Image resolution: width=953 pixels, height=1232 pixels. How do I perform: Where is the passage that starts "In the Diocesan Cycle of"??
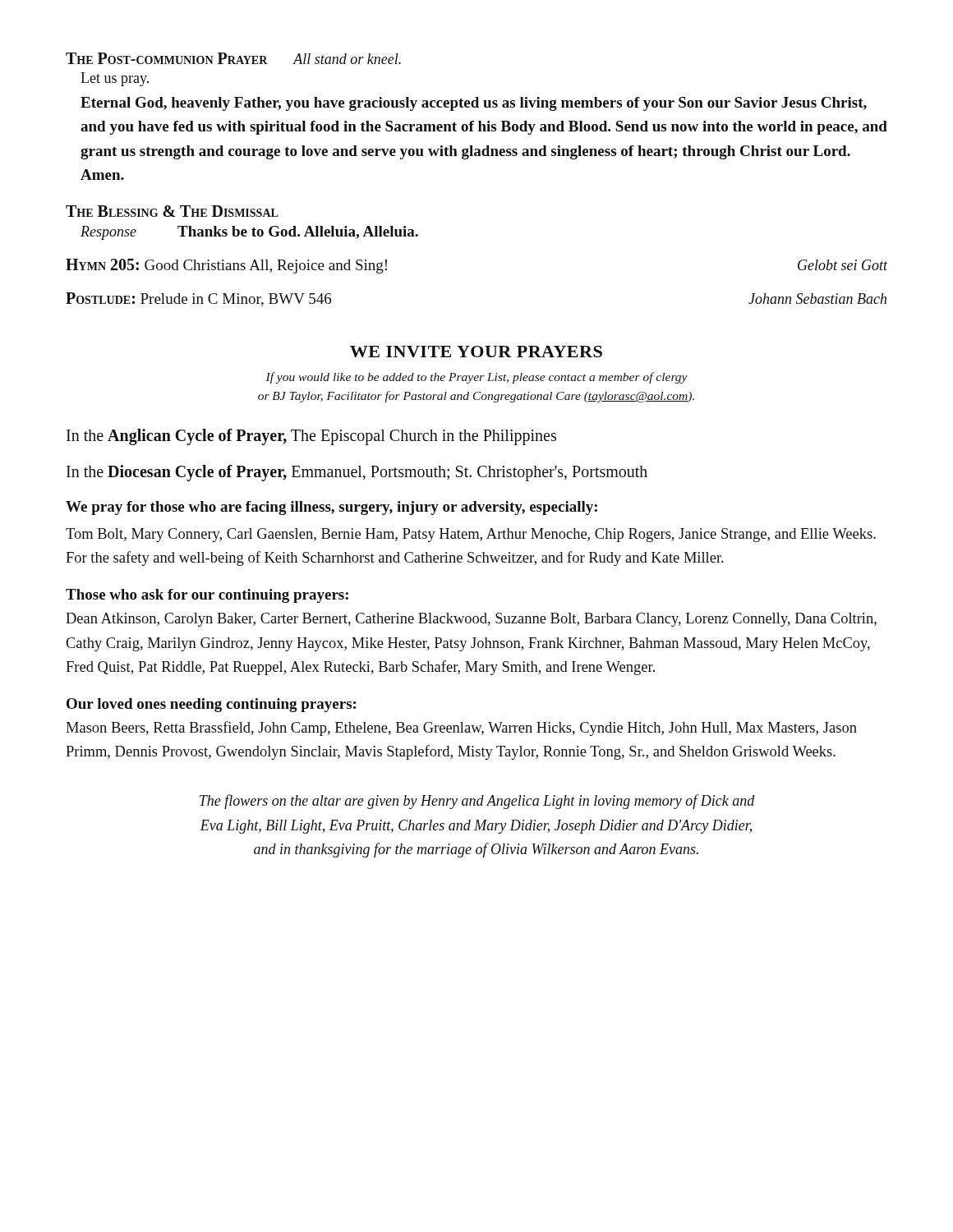tap(357, 472)
